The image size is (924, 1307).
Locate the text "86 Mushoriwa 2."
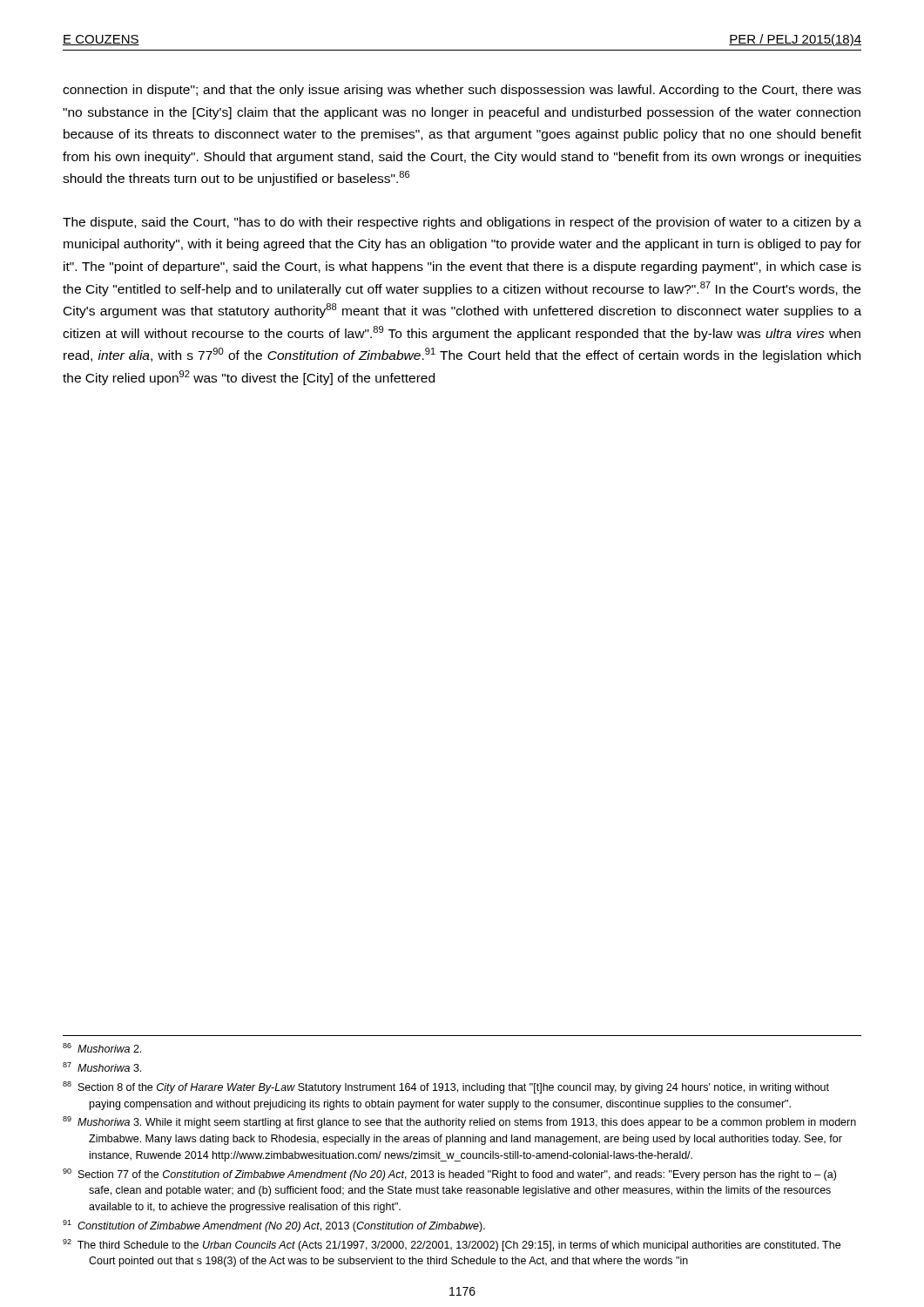(102, 1048)
